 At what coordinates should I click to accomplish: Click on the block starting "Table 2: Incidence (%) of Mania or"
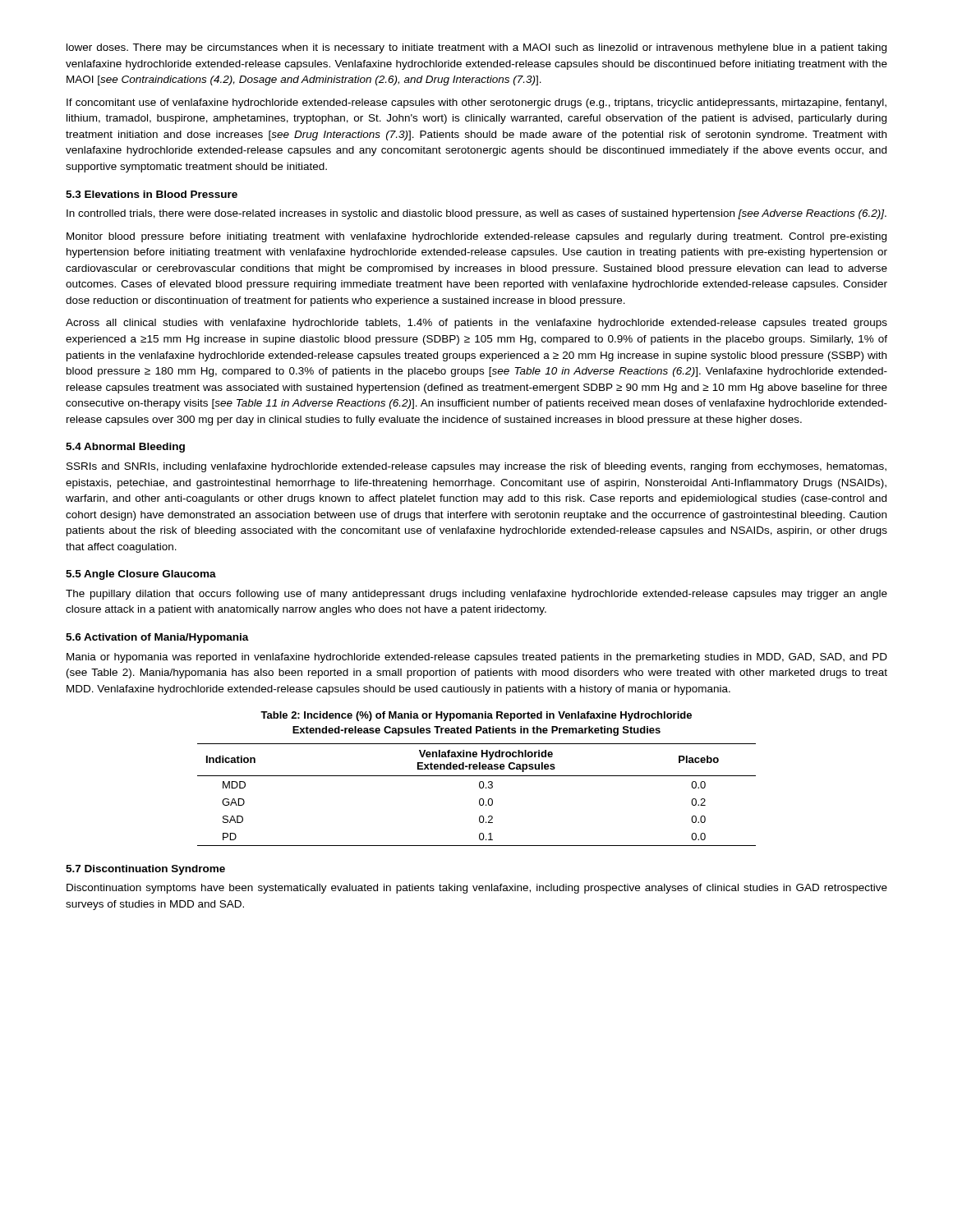coord(476,723)
